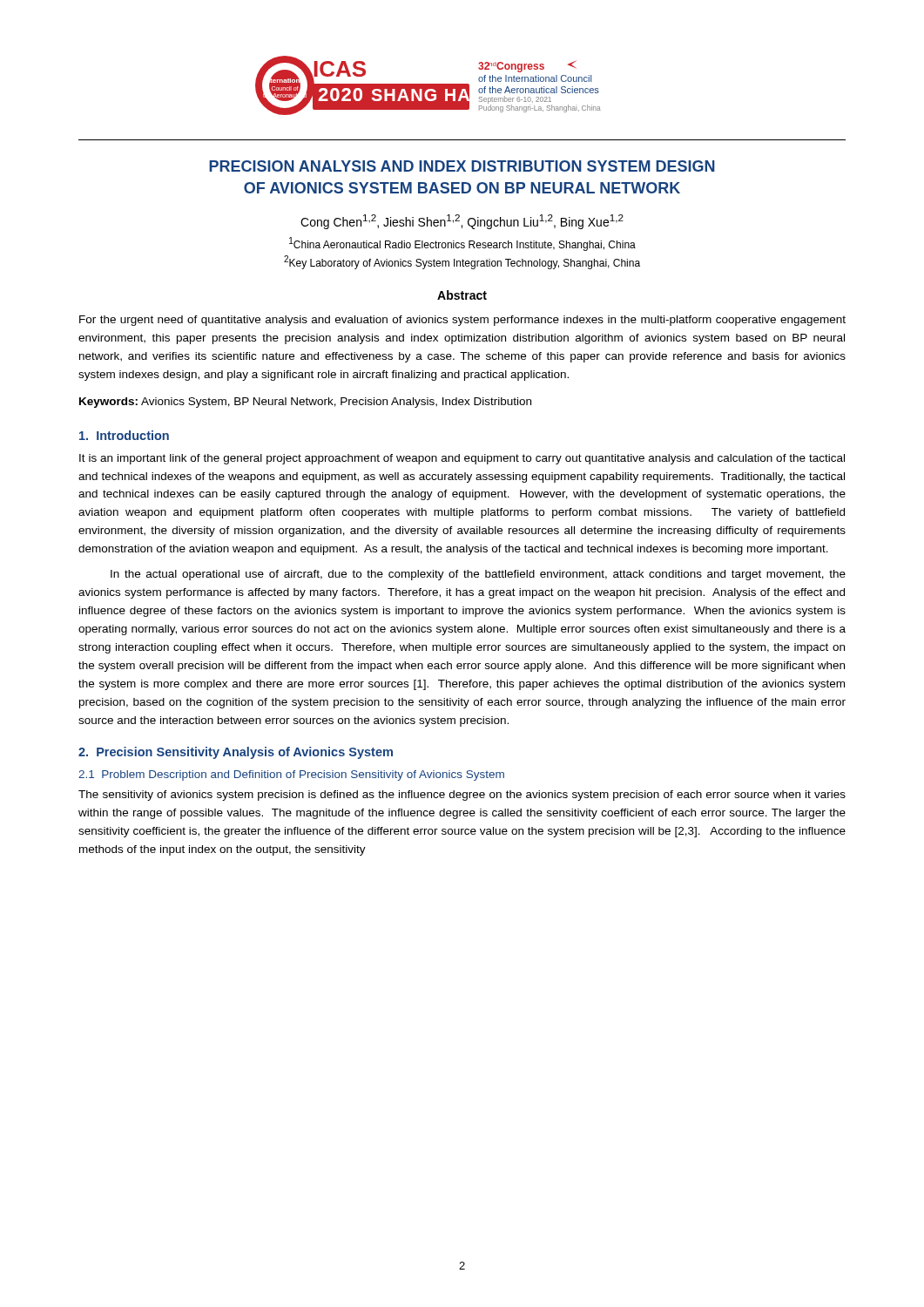
Task: Find the block on this page that starts "In the actual operational use of"
Action: click(462, 647)
